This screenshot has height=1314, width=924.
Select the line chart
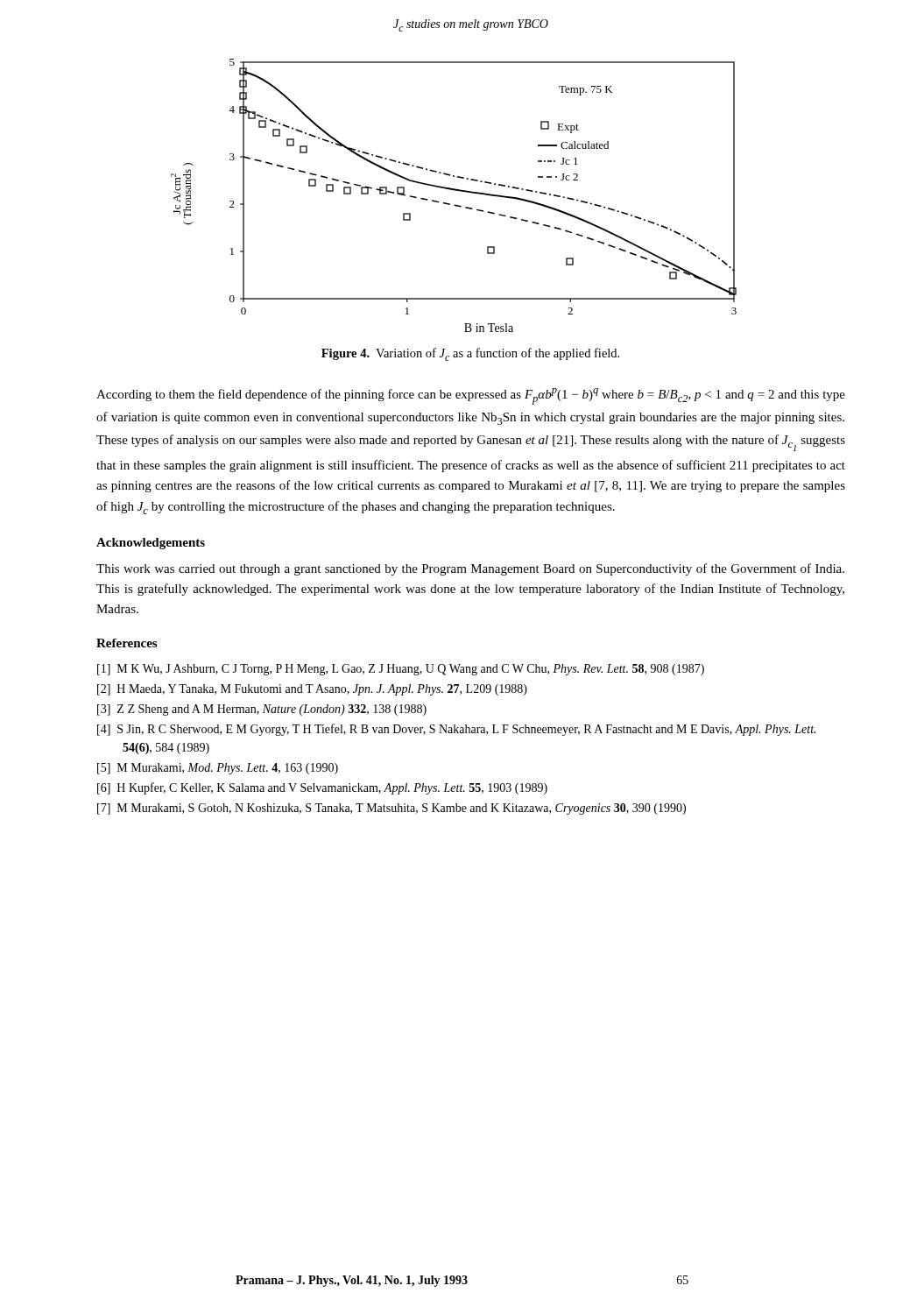471,193
